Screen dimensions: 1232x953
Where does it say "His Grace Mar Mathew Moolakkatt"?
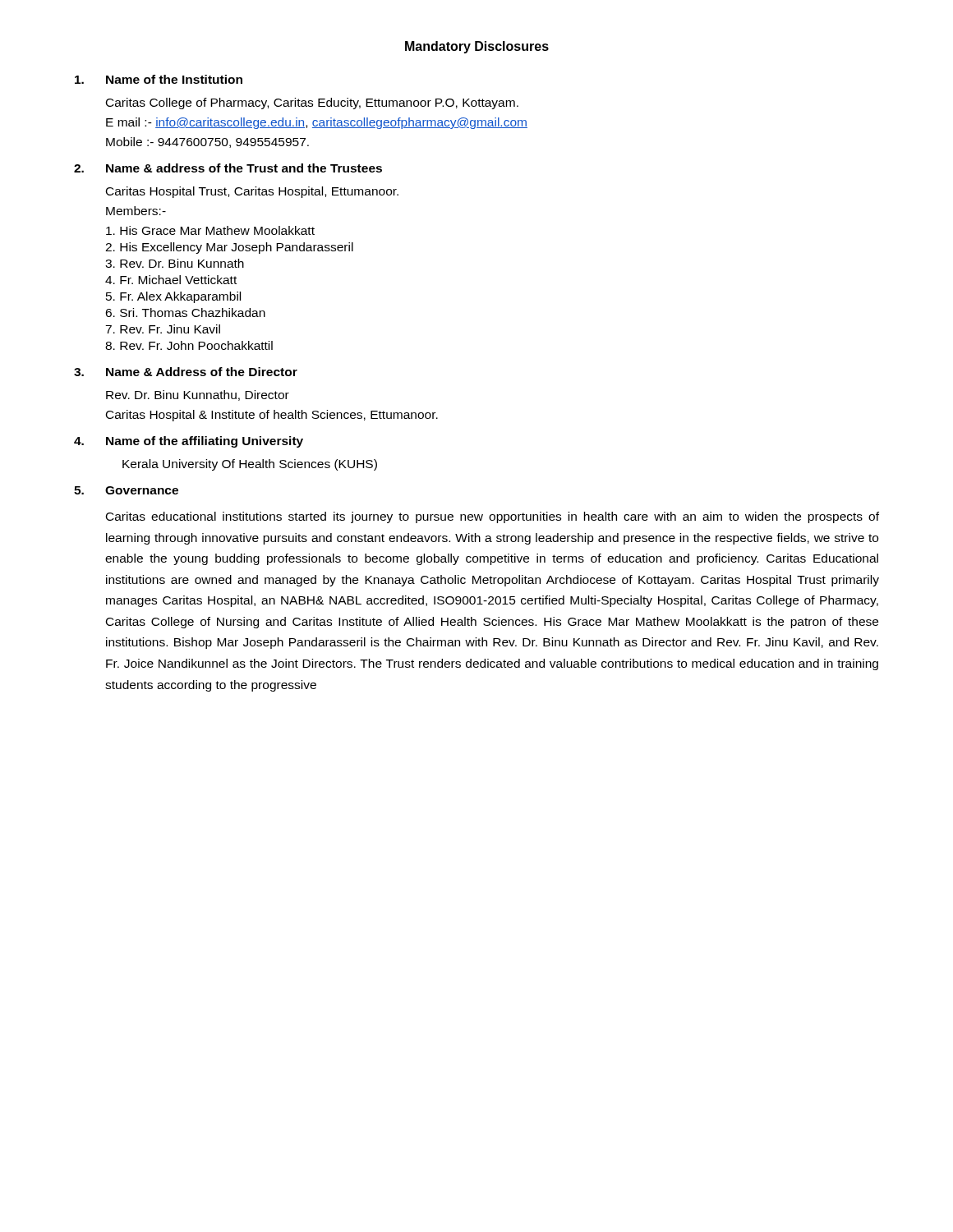point(210,230)
